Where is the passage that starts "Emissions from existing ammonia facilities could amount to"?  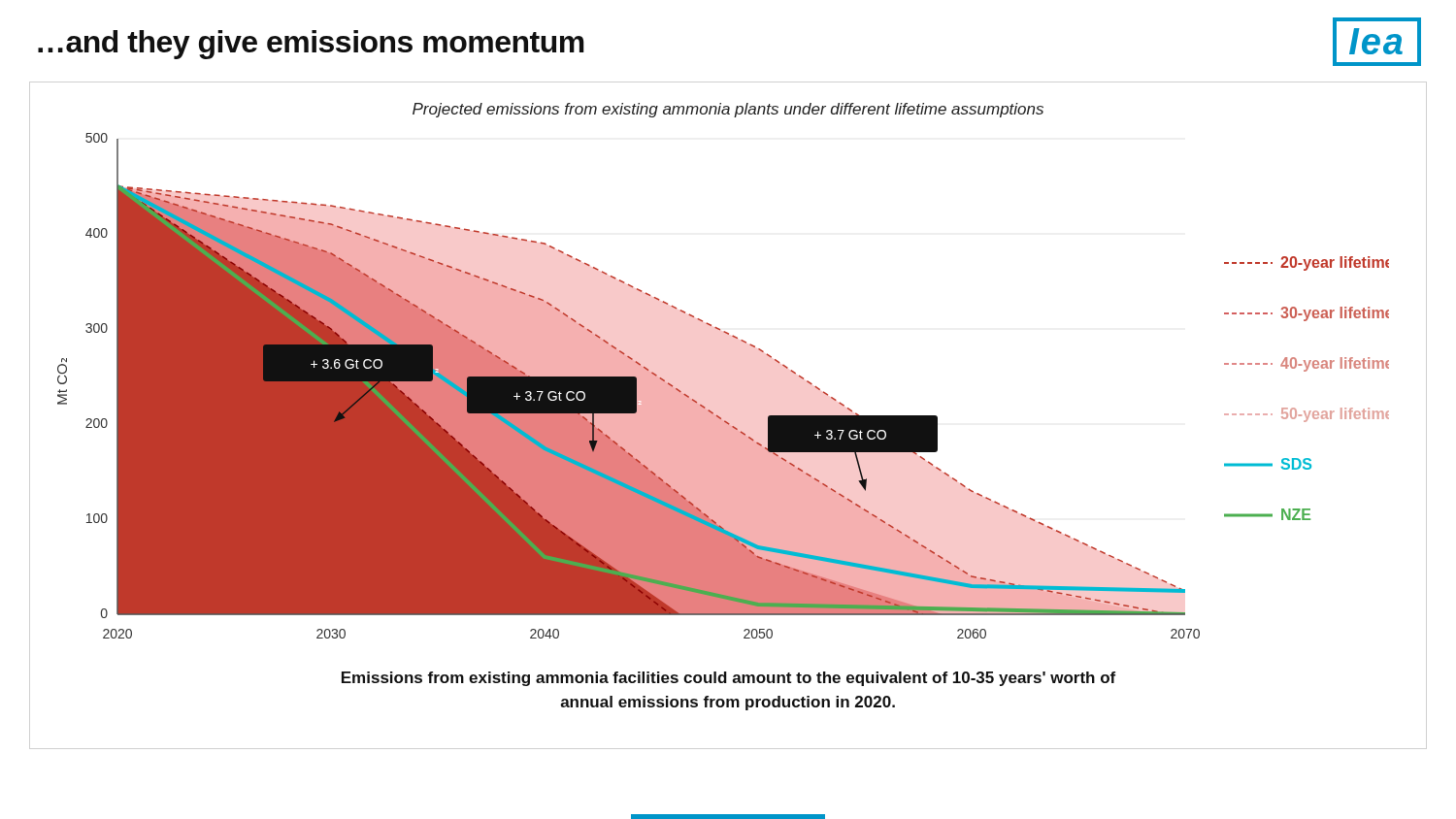(x=728, y=690)
